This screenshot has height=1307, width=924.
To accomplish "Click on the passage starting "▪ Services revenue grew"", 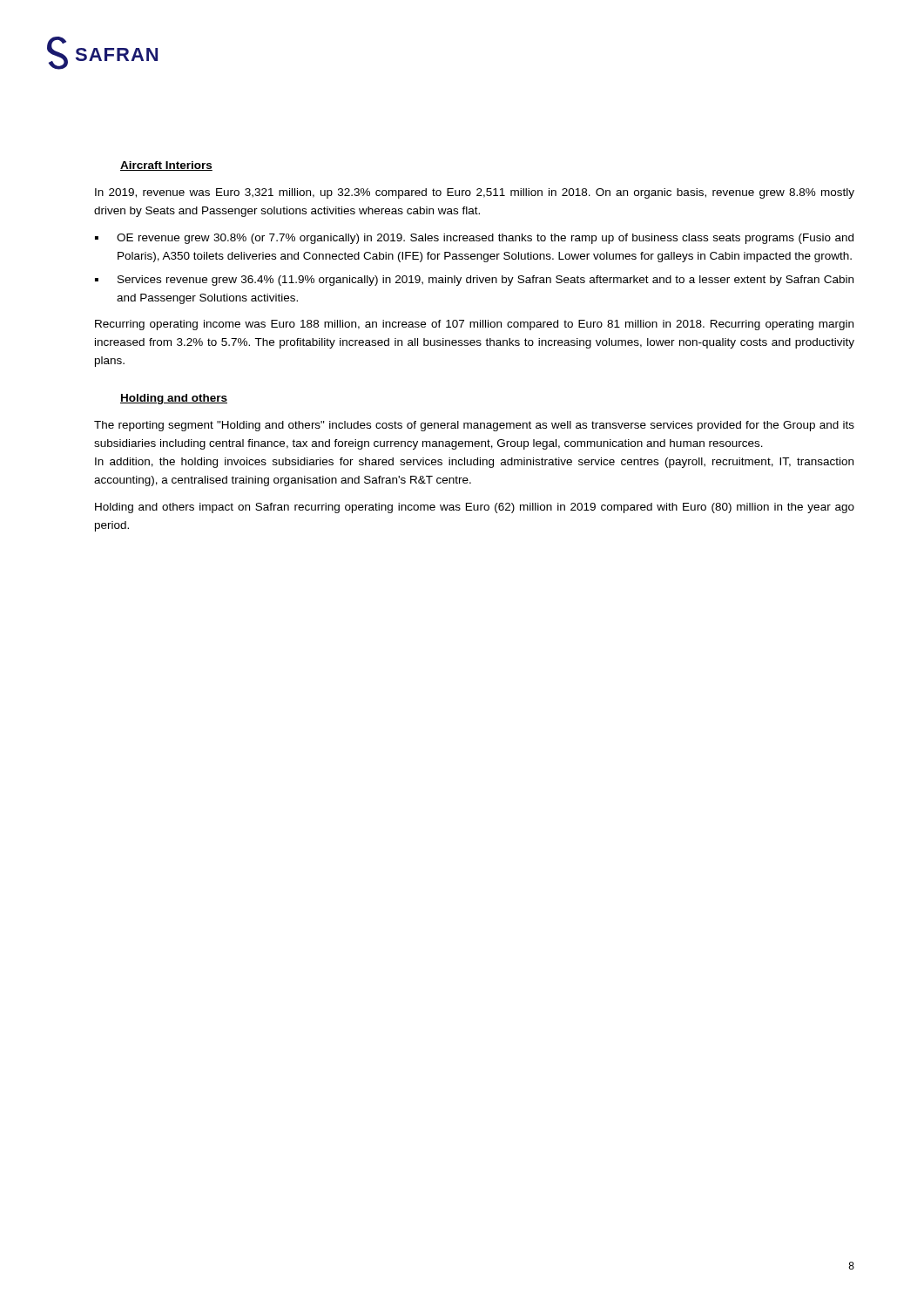I will 474,289.
